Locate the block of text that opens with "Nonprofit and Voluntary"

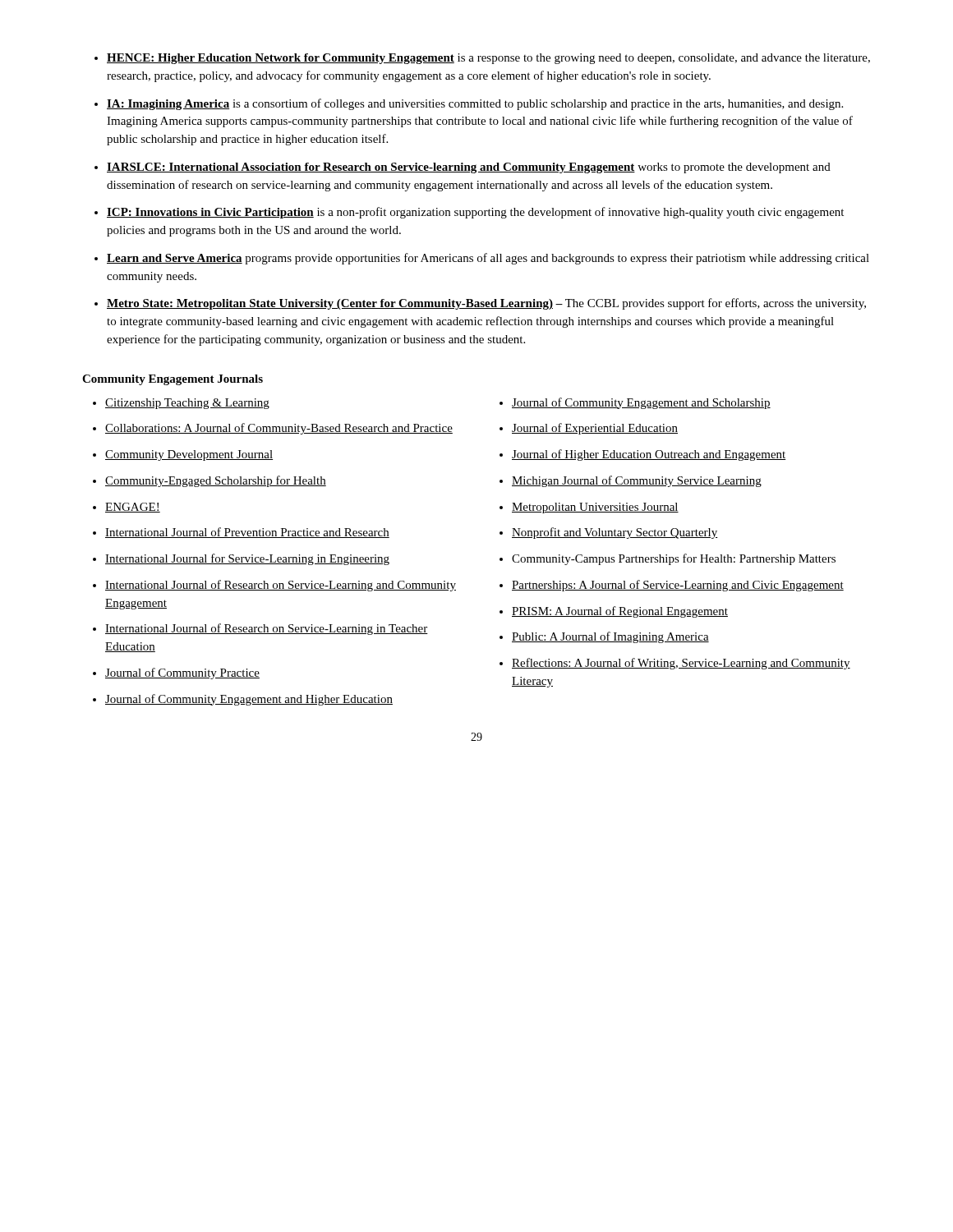coord(615,532)
